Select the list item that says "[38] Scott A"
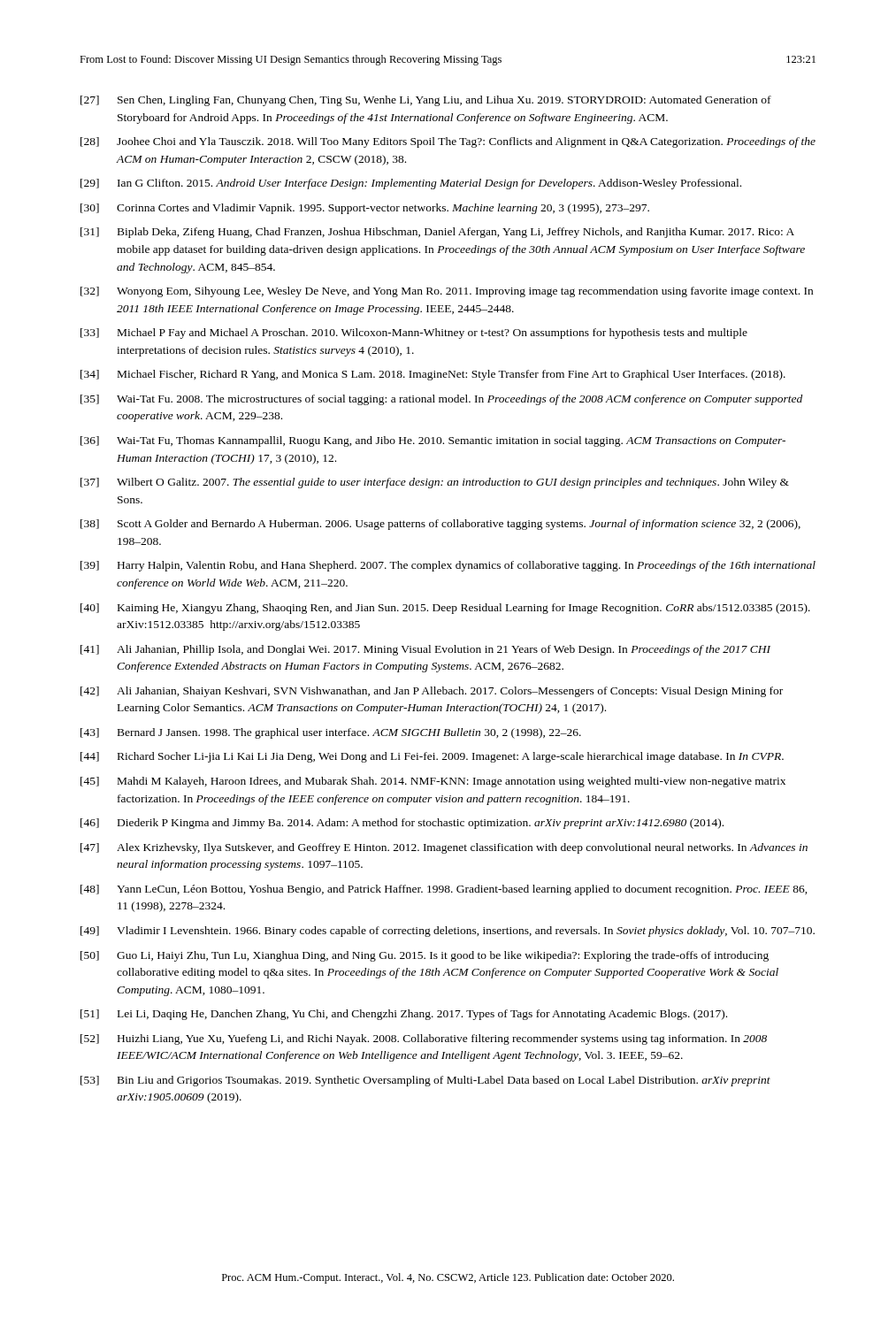 (x=448, y=532)
